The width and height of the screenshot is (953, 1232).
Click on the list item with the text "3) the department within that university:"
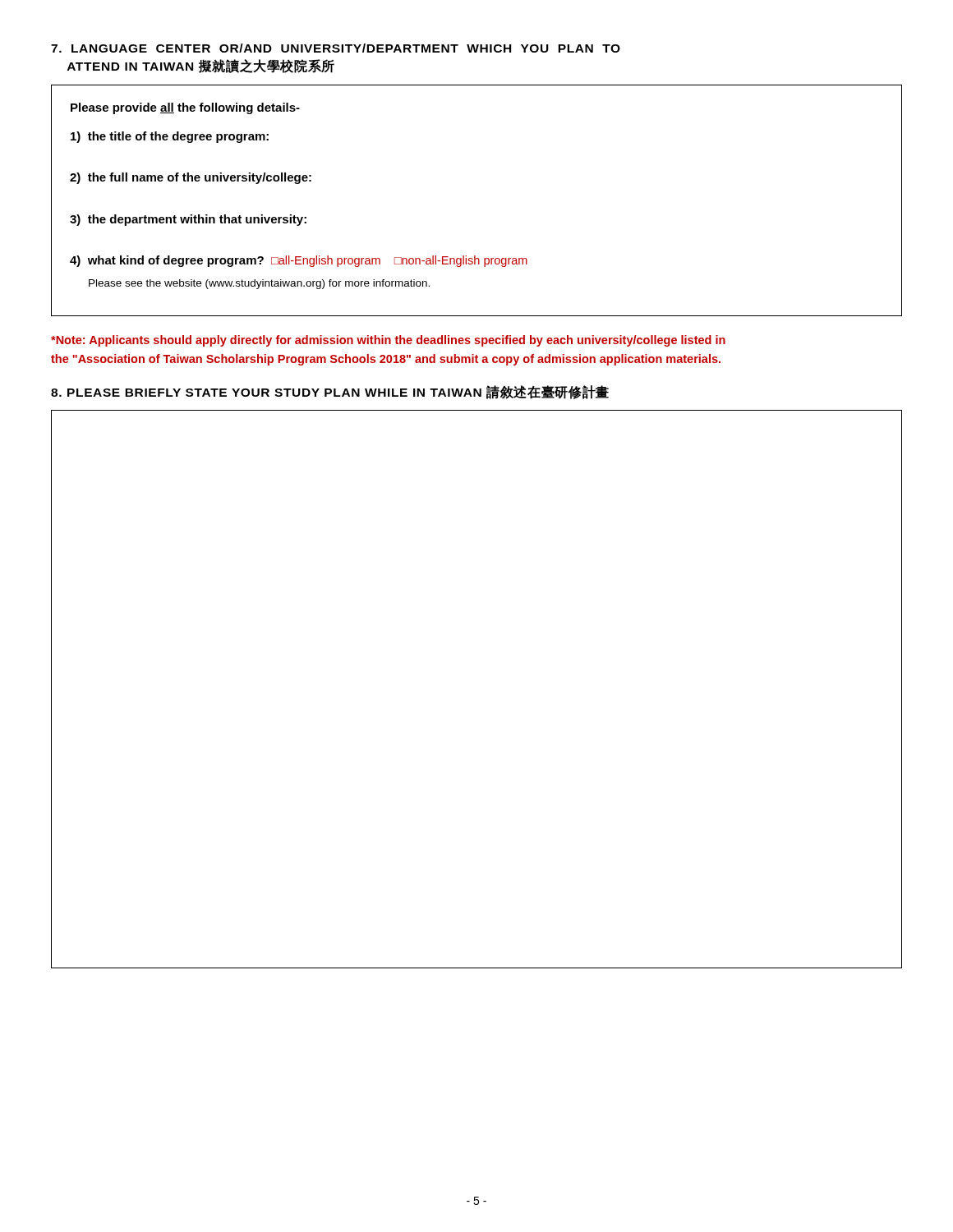189,219
